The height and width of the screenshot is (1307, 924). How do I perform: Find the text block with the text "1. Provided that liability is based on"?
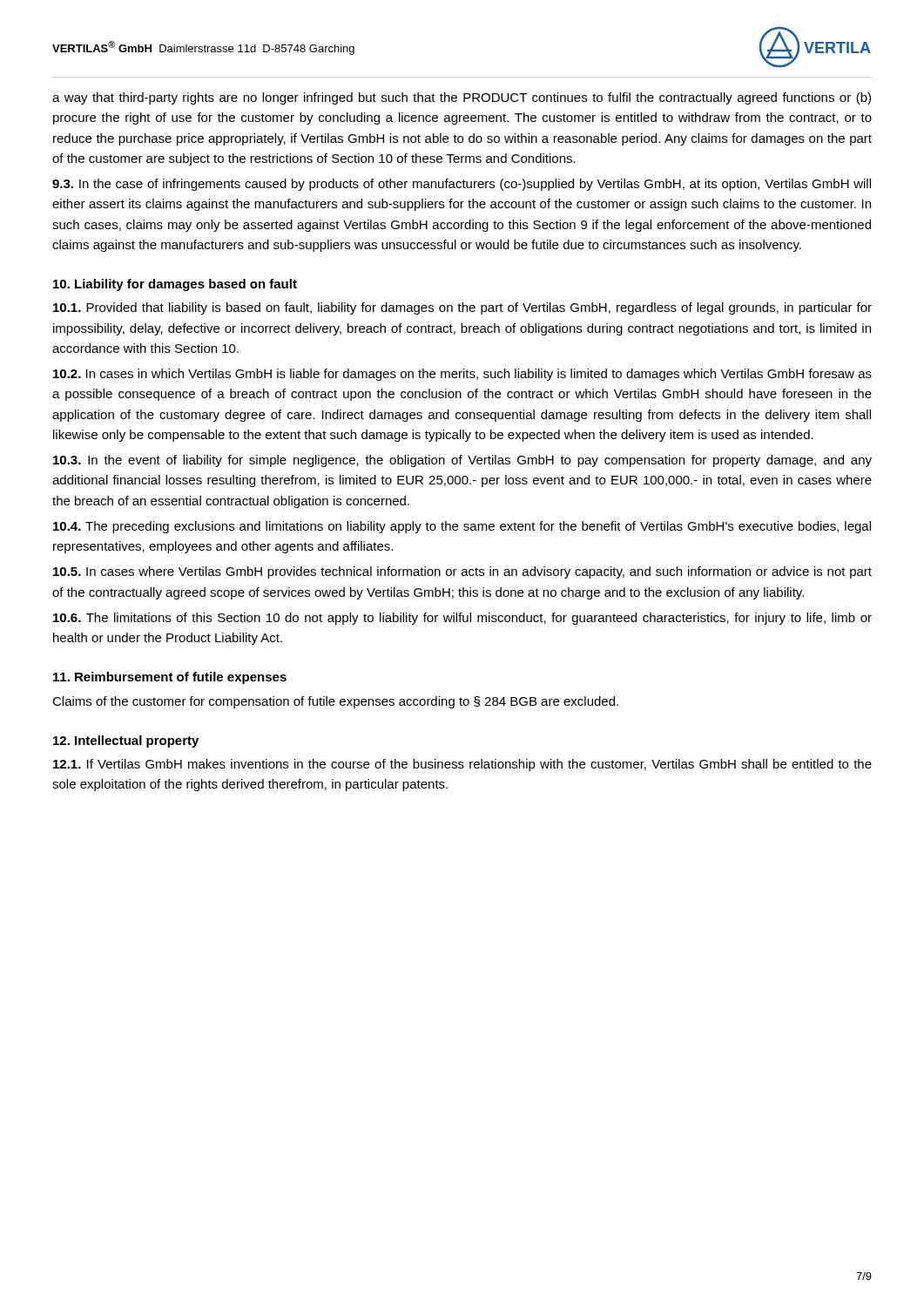(462, 328)
